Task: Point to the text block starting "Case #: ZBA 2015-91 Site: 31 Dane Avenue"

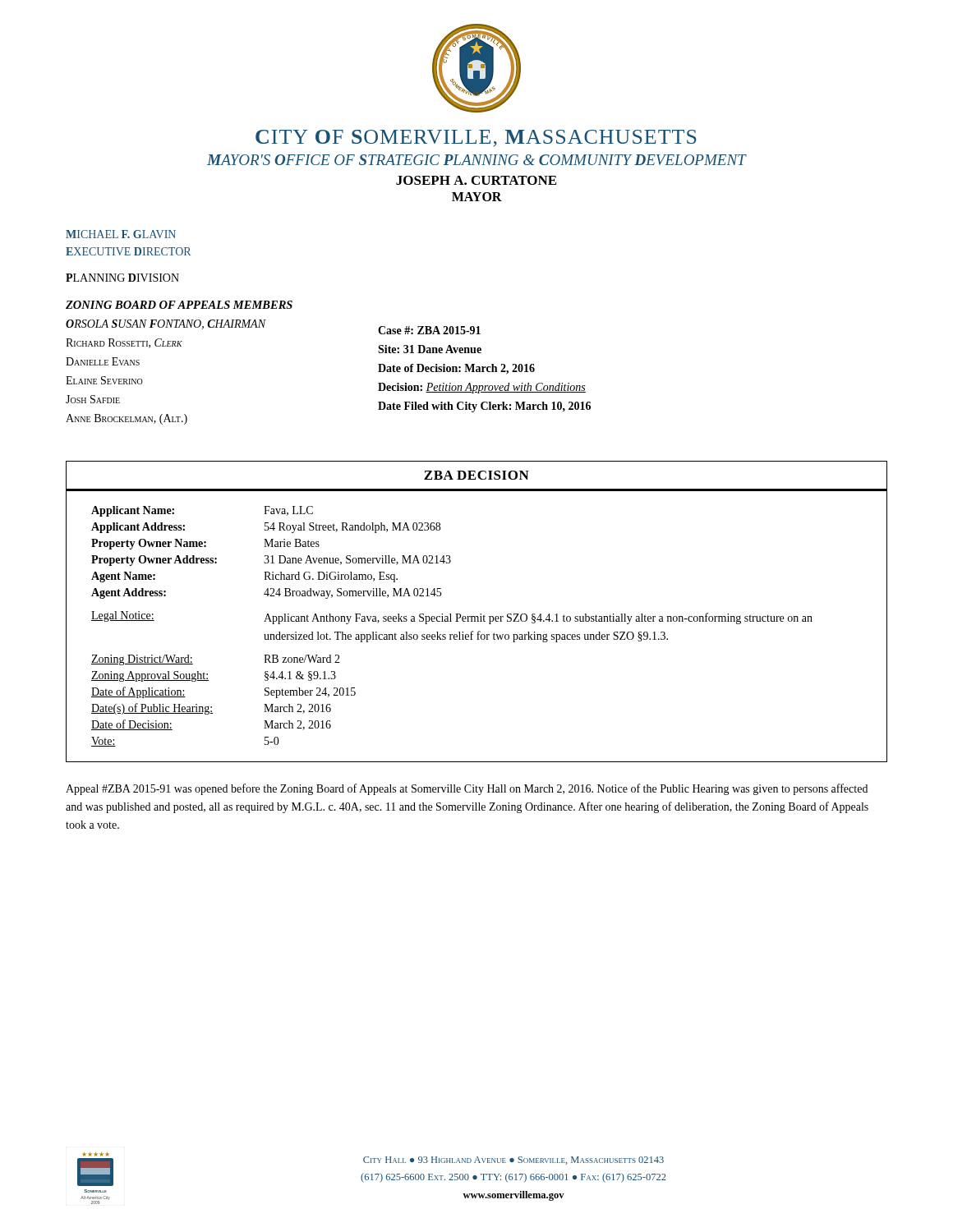Action: pyautogui.click(x=485, y=368)
